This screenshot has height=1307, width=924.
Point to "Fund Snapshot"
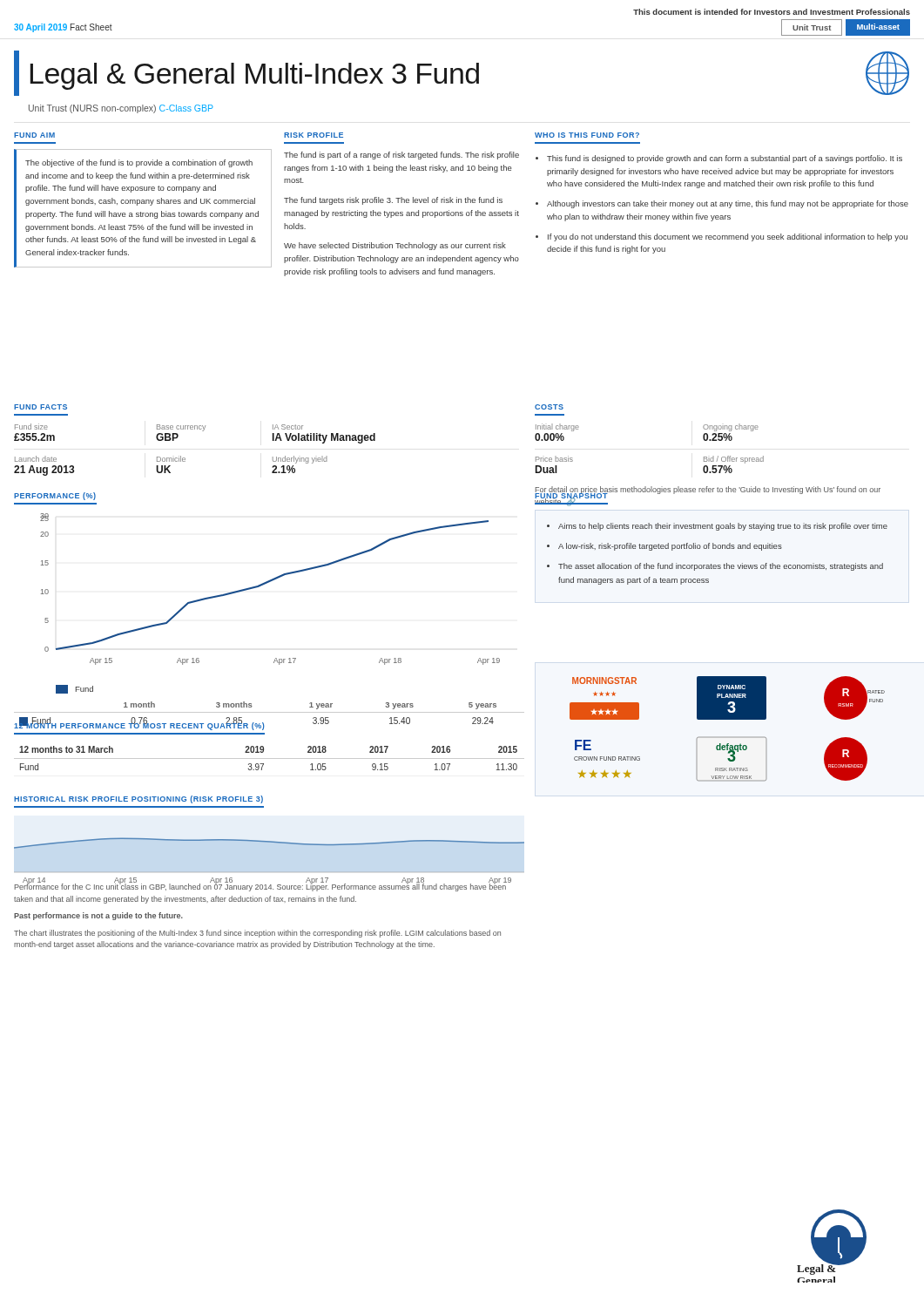point(571,496)
